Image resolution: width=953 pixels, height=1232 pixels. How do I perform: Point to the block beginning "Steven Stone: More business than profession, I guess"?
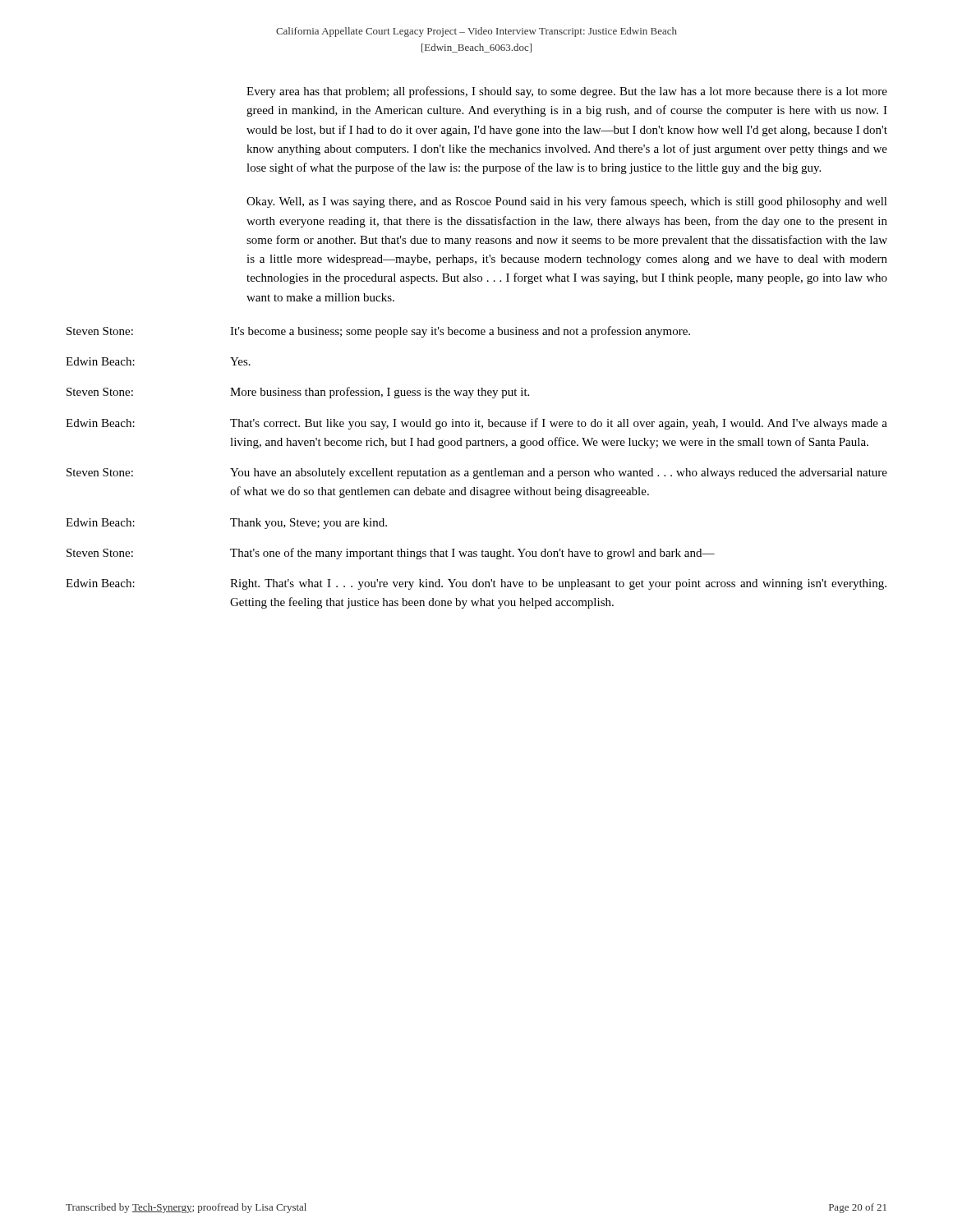click(x=476, y=392)
